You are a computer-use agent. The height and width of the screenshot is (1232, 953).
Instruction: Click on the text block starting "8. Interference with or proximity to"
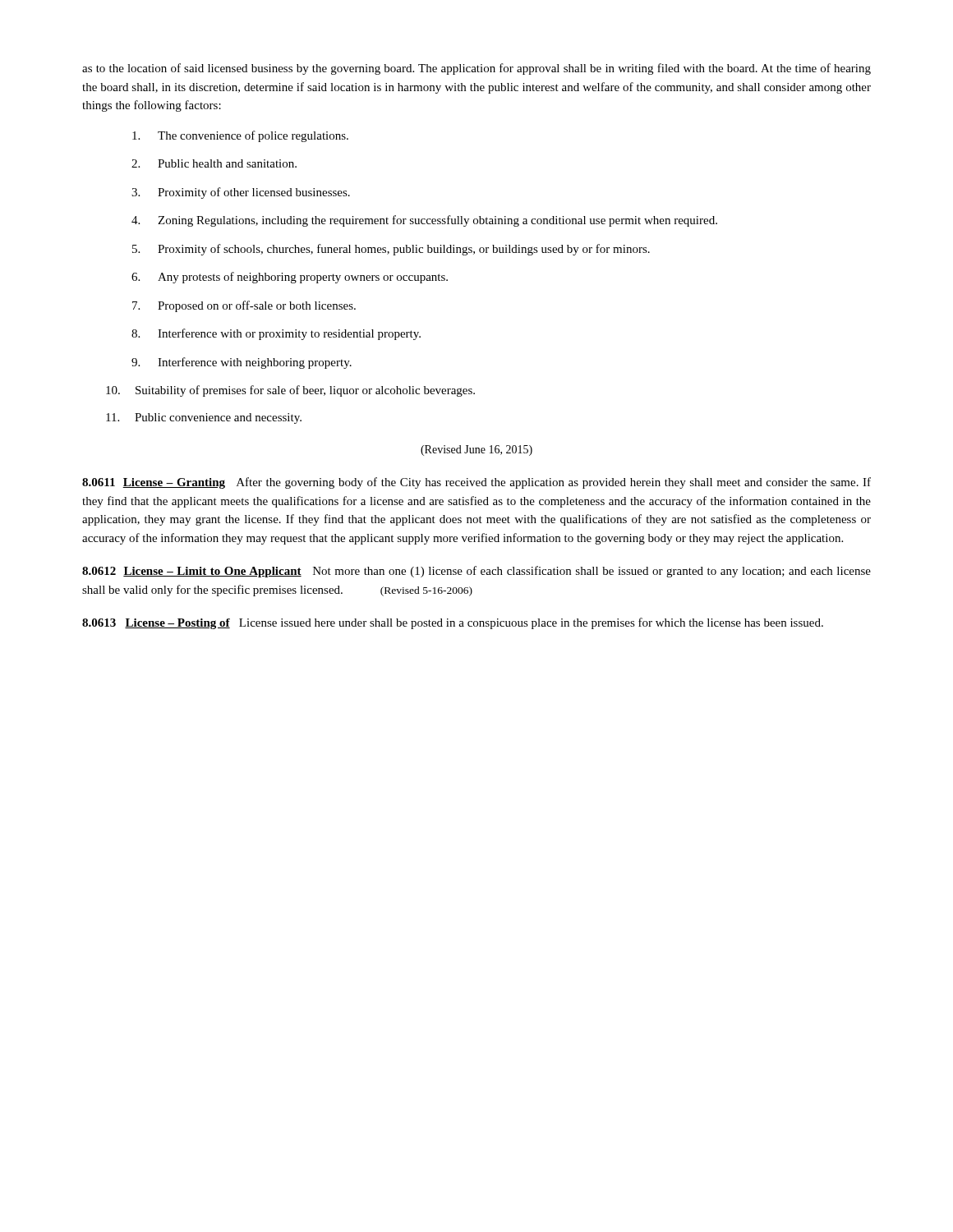276,334
